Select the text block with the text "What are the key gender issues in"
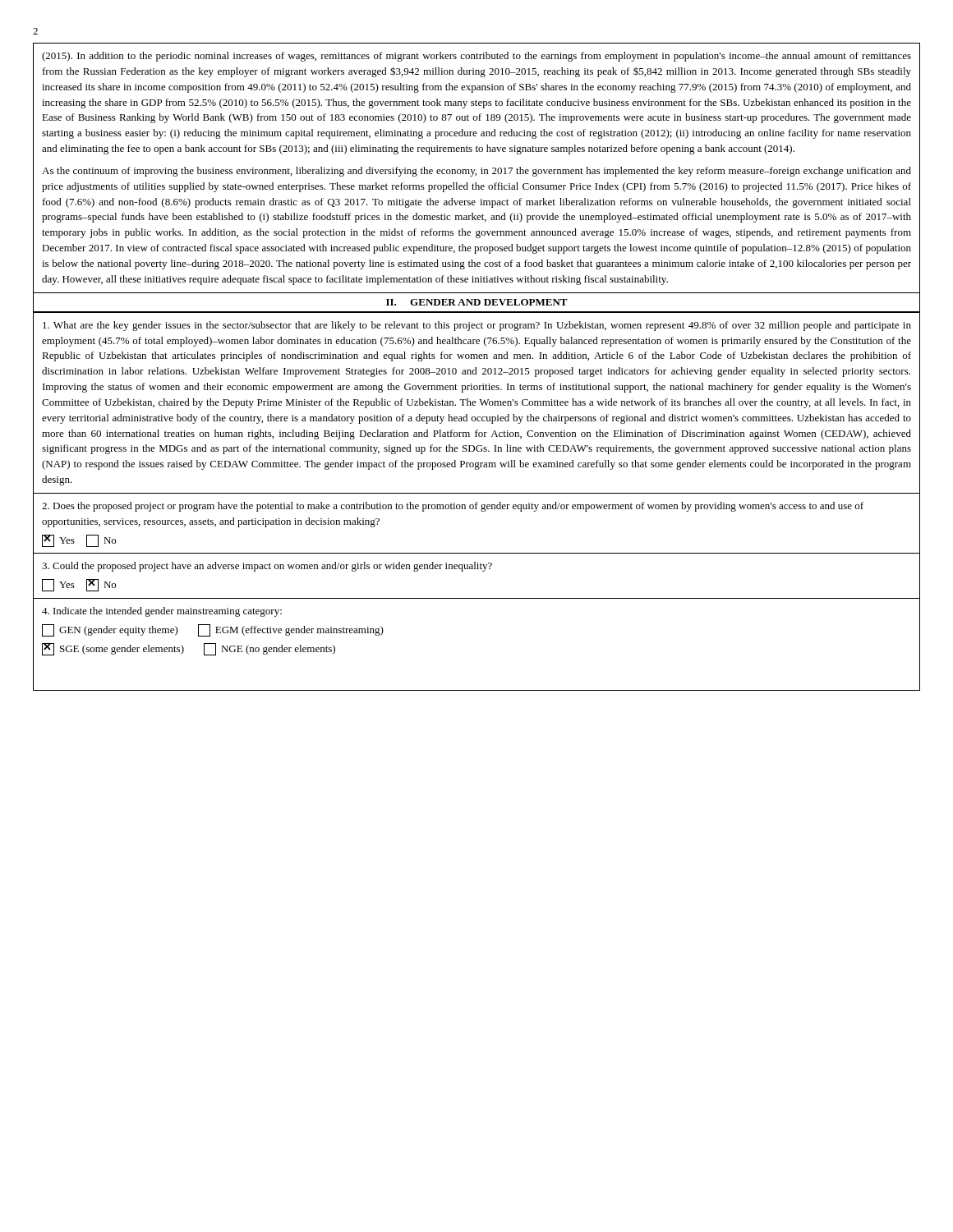This screenshot has width=953, height=1232. [476, 403]
